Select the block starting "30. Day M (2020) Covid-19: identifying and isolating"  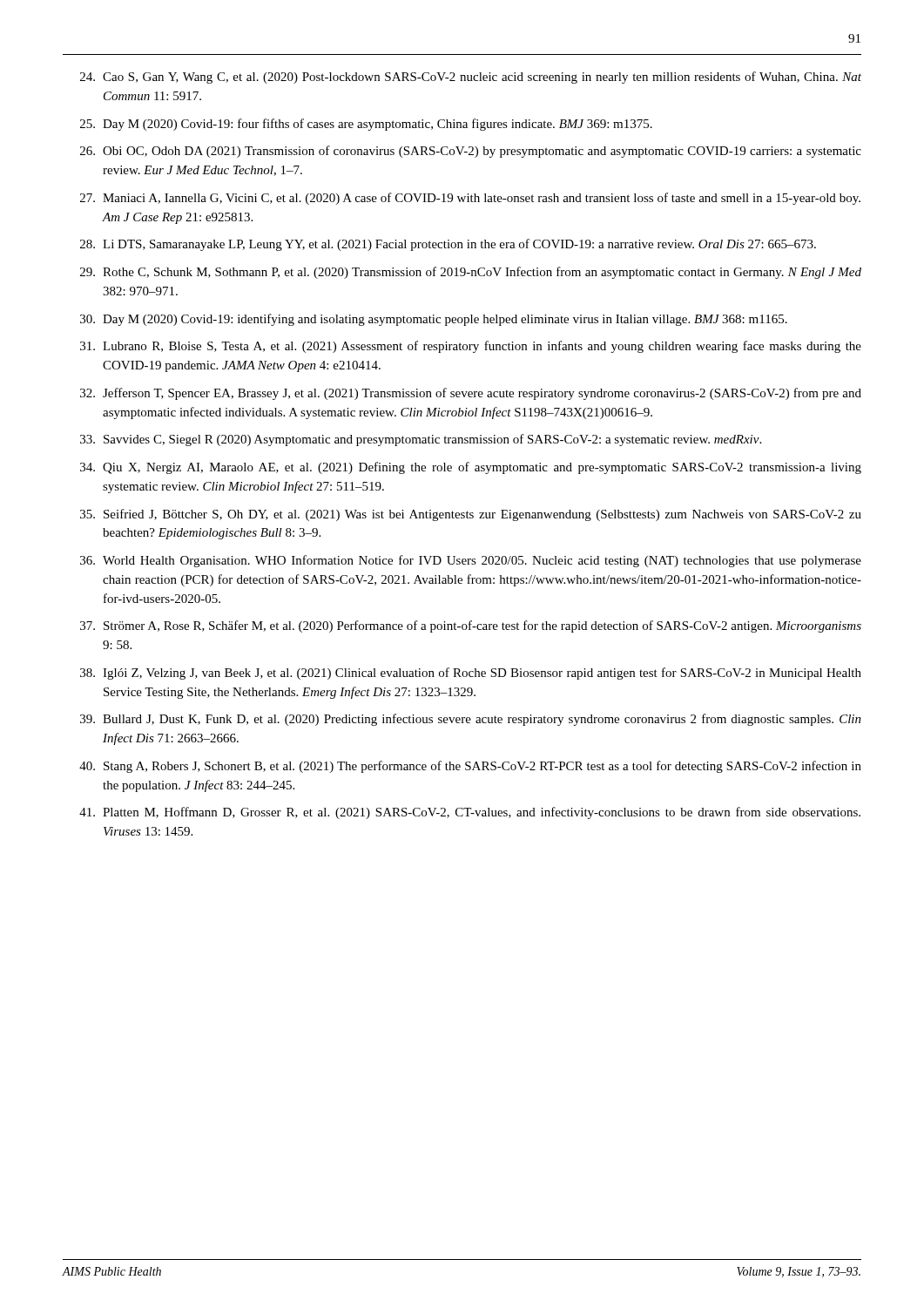click(x=462, y=319)
